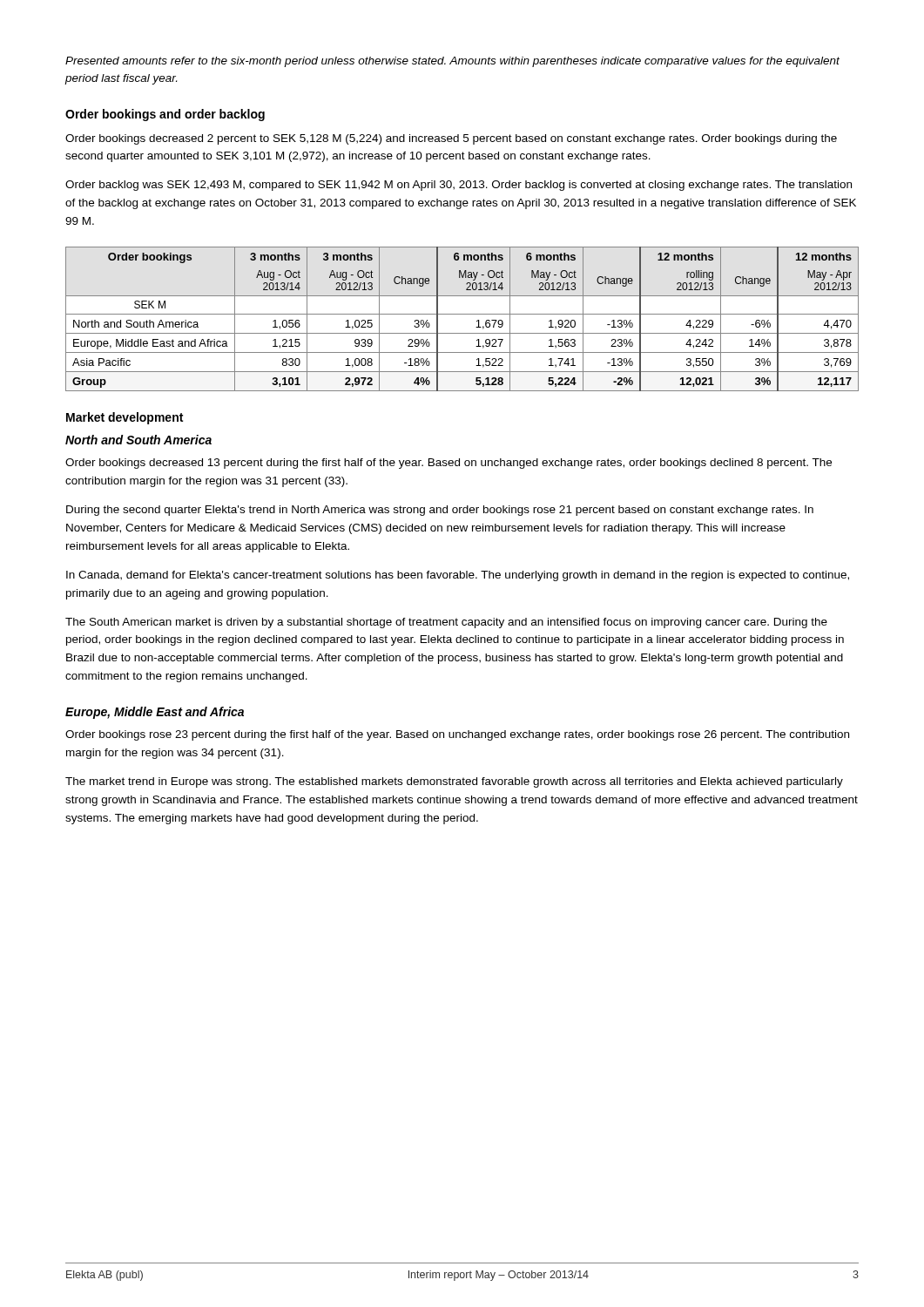This screenshot has width=924, height=1307.
Task: Locate the text block starting "Order bookings decreased 2 percent to SEK 5,128"
Action: [451, 147]
